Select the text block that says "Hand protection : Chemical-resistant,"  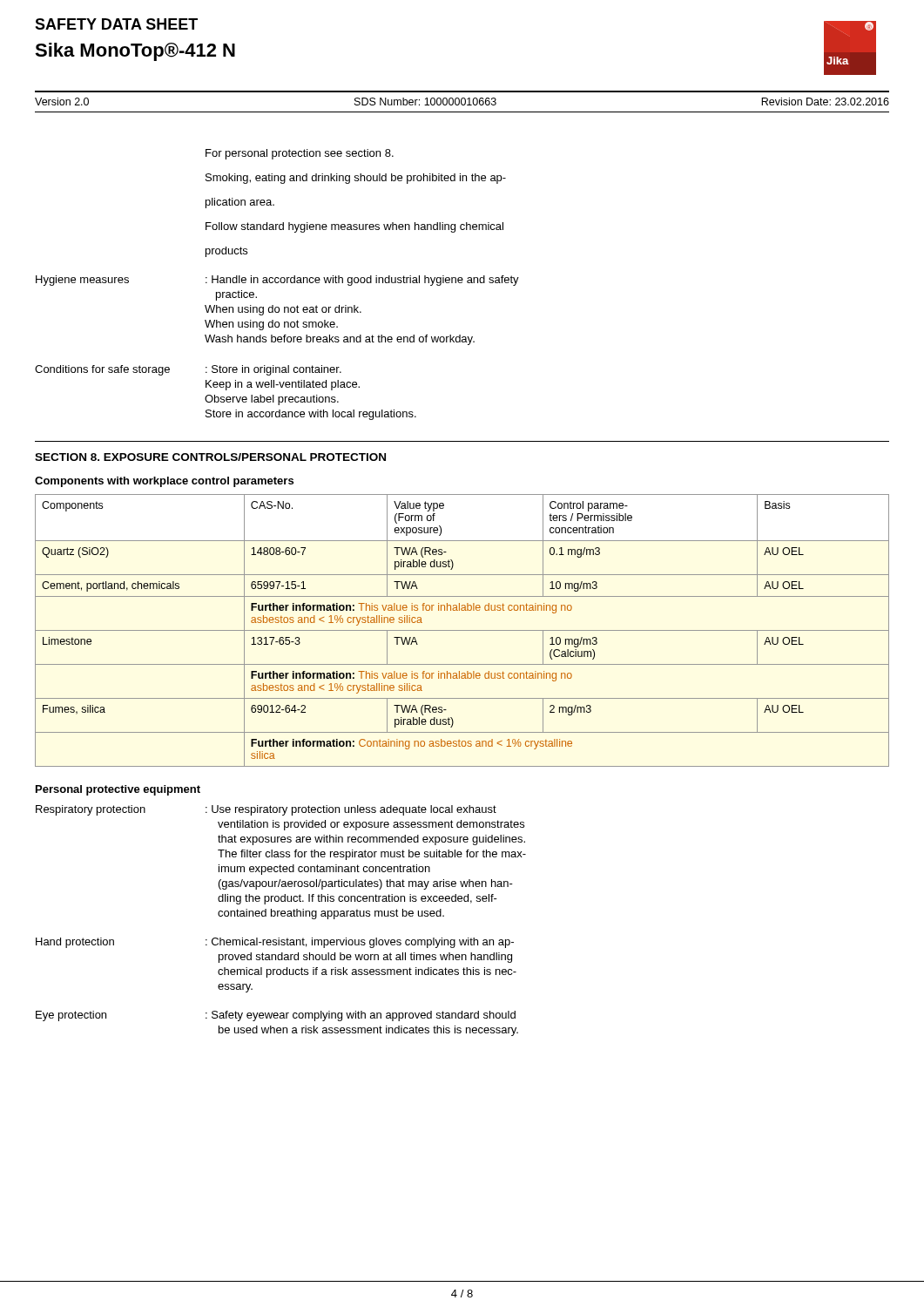pyautogui.click(x=462, y=965)
